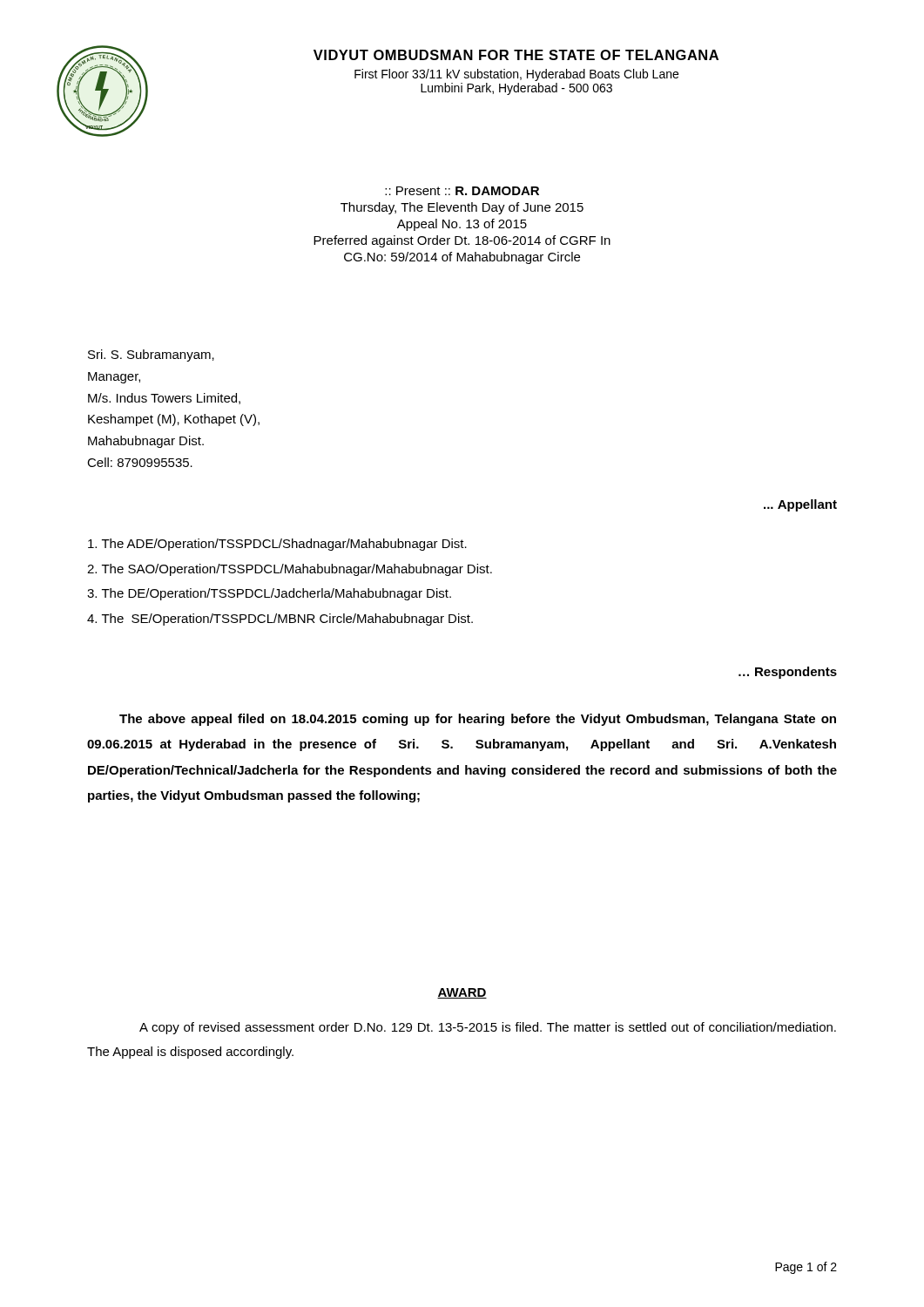
Task: Where does it say "4. The SE/Operation/TSSPDCL/MBNR Circle/Mahabubnagar Dist."?
Action: coord(280,618)
